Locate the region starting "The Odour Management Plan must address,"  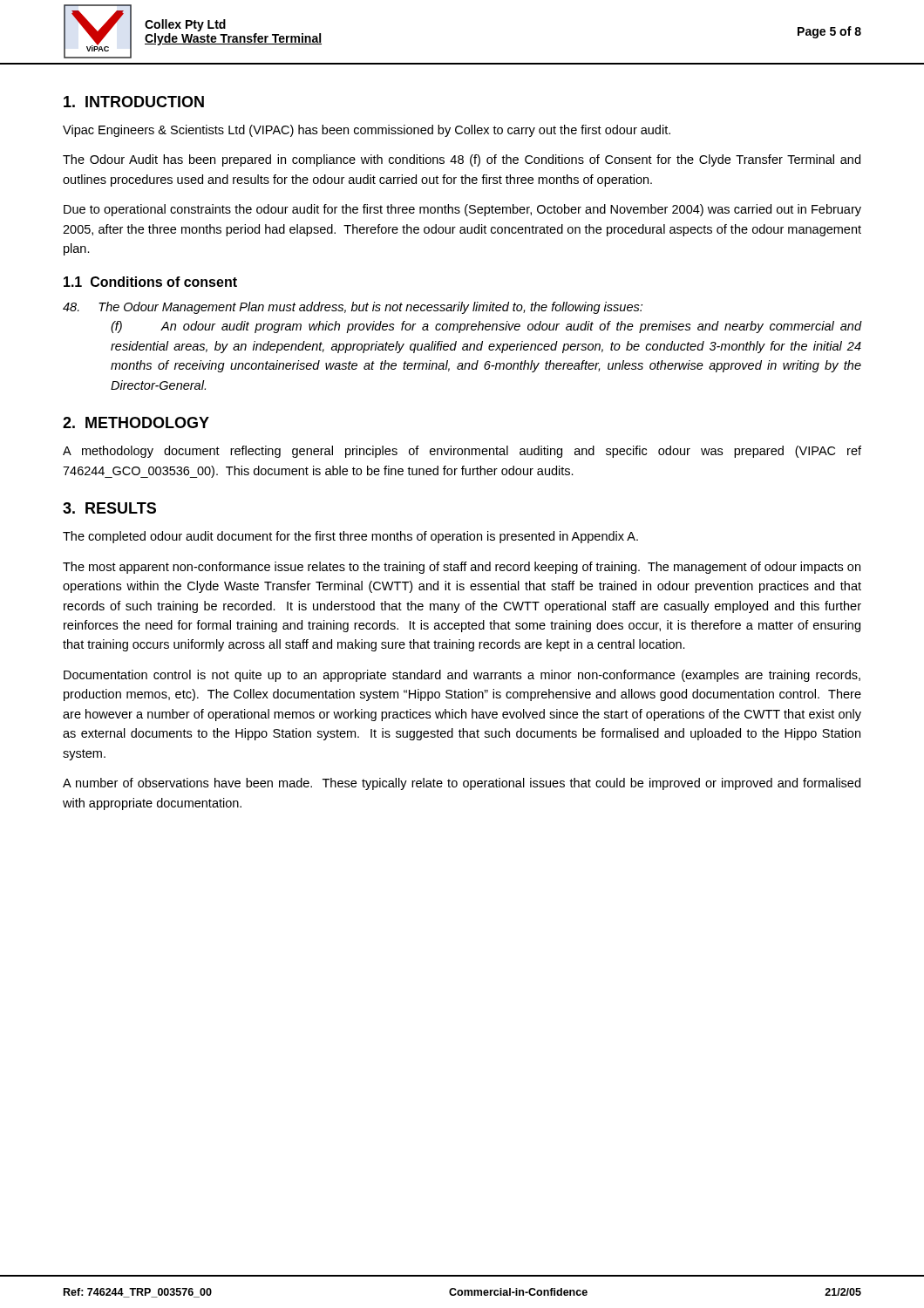point(353,307)
